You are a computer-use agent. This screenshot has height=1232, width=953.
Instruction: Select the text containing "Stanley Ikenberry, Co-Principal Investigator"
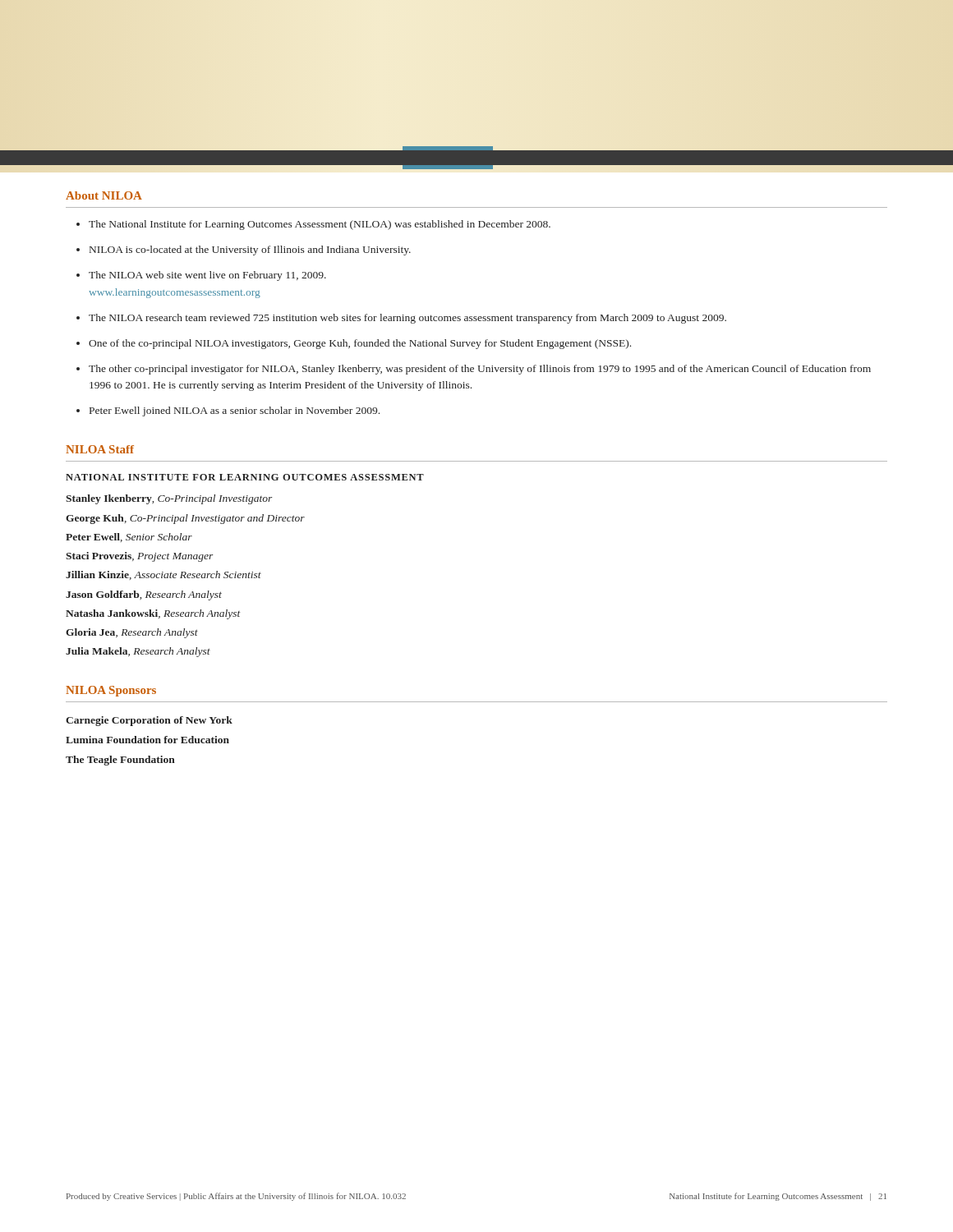click(x=169, y=498)
